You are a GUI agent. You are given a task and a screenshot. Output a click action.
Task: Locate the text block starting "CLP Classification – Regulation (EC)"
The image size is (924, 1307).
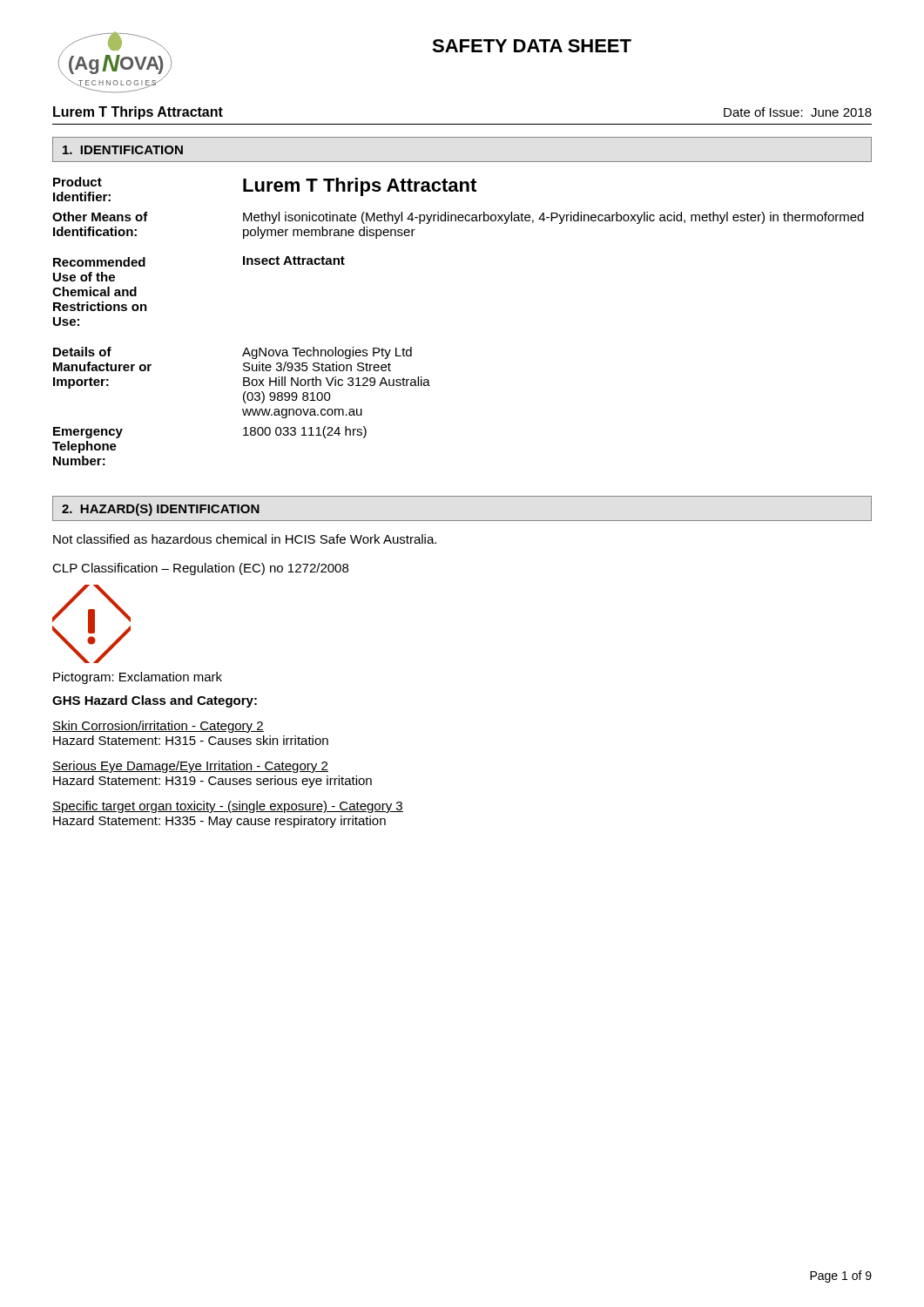coord(201,567)
